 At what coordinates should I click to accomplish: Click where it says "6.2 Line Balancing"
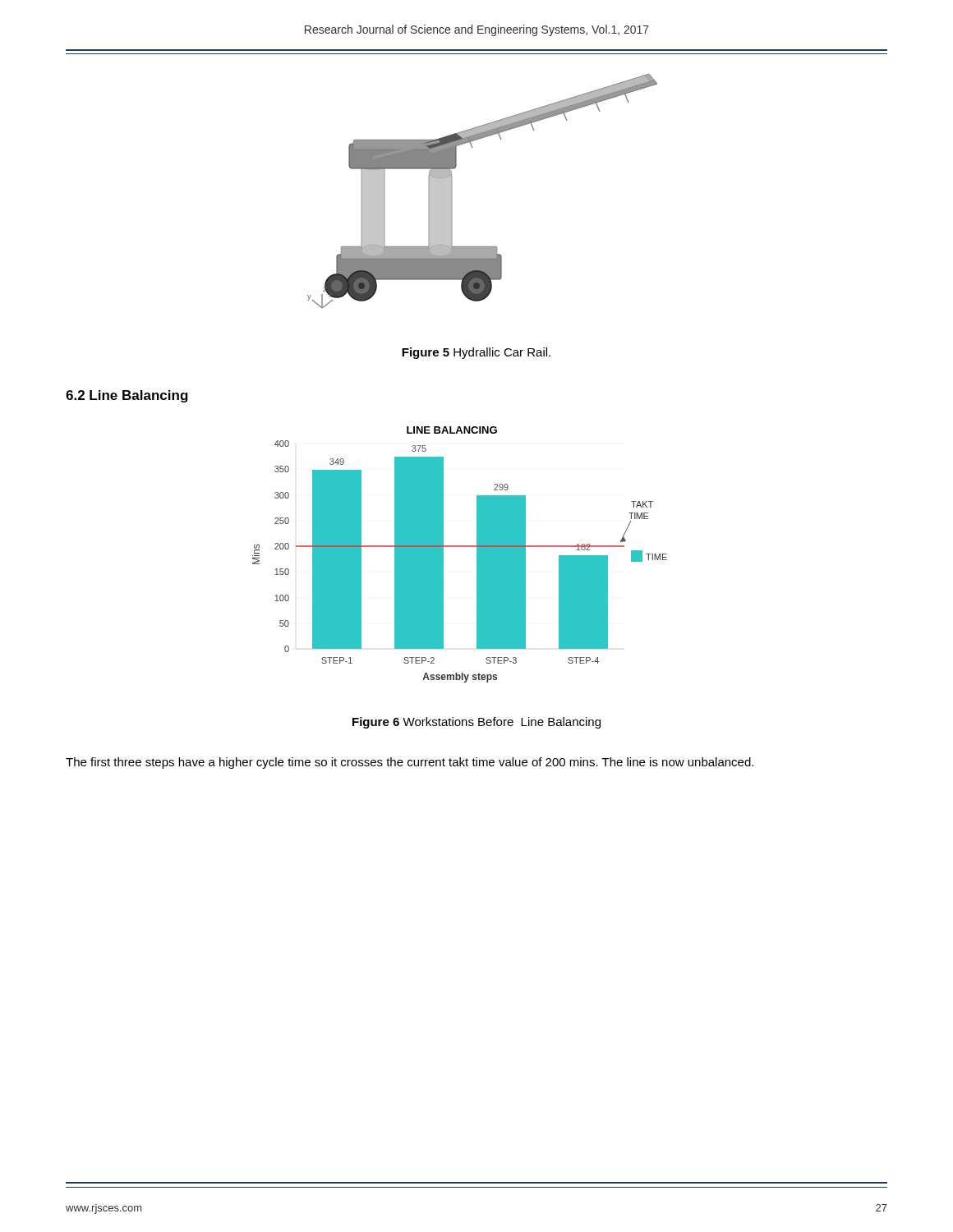point(127,395)
